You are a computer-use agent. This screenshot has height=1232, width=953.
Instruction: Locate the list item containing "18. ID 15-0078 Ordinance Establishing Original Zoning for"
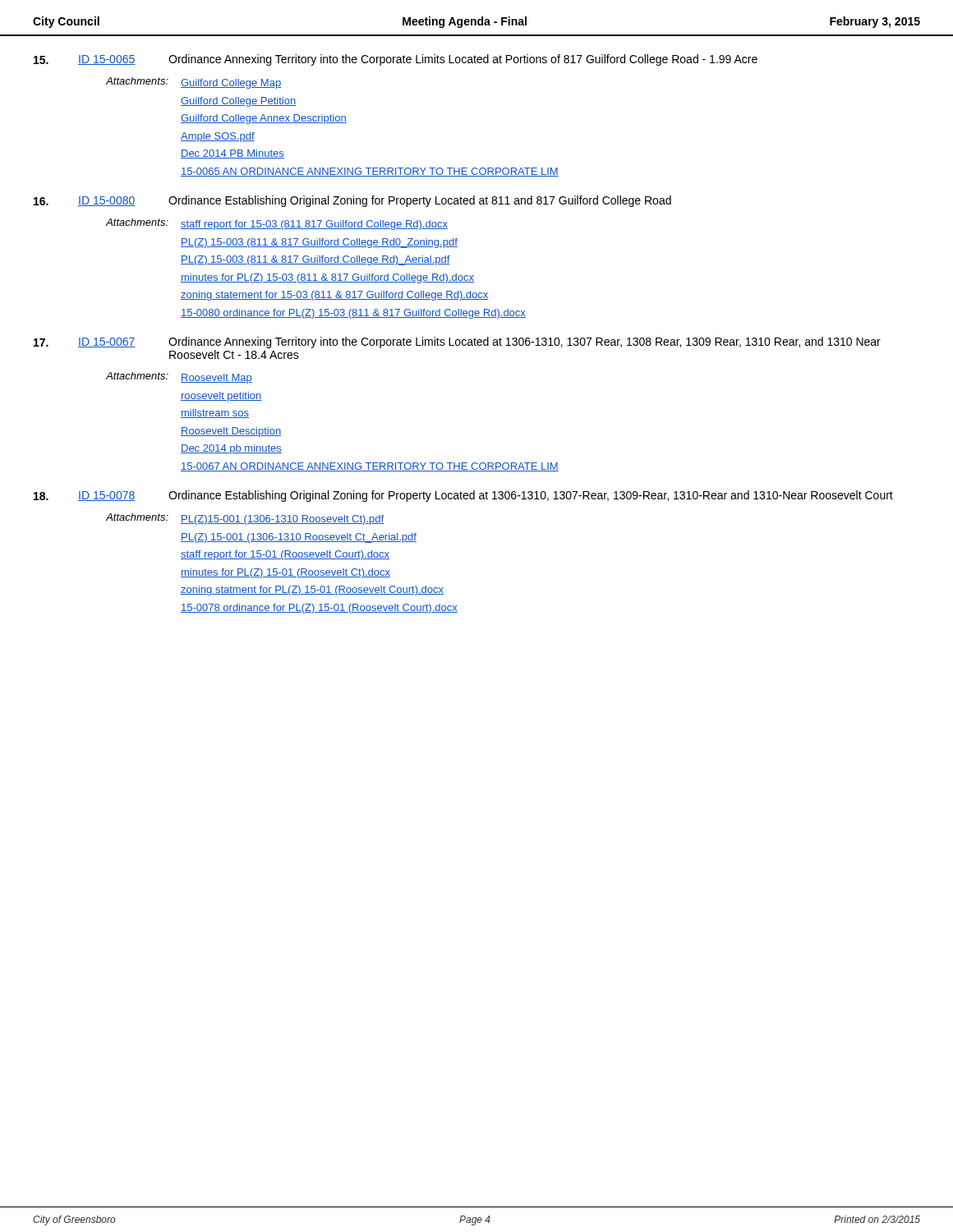463,496
